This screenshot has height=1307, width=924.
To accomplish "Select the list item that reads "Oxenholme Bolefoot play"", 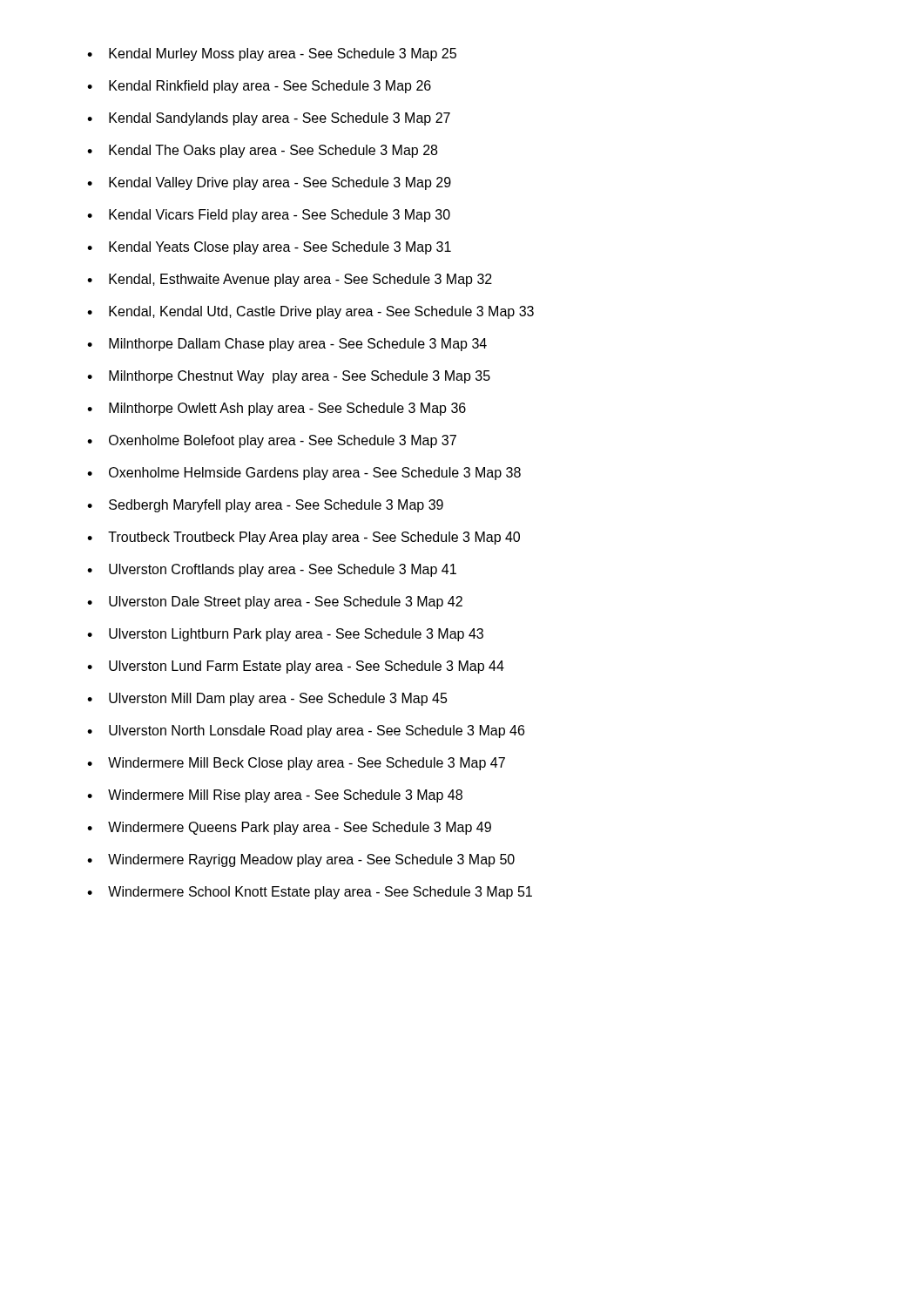I will [283, 440].
